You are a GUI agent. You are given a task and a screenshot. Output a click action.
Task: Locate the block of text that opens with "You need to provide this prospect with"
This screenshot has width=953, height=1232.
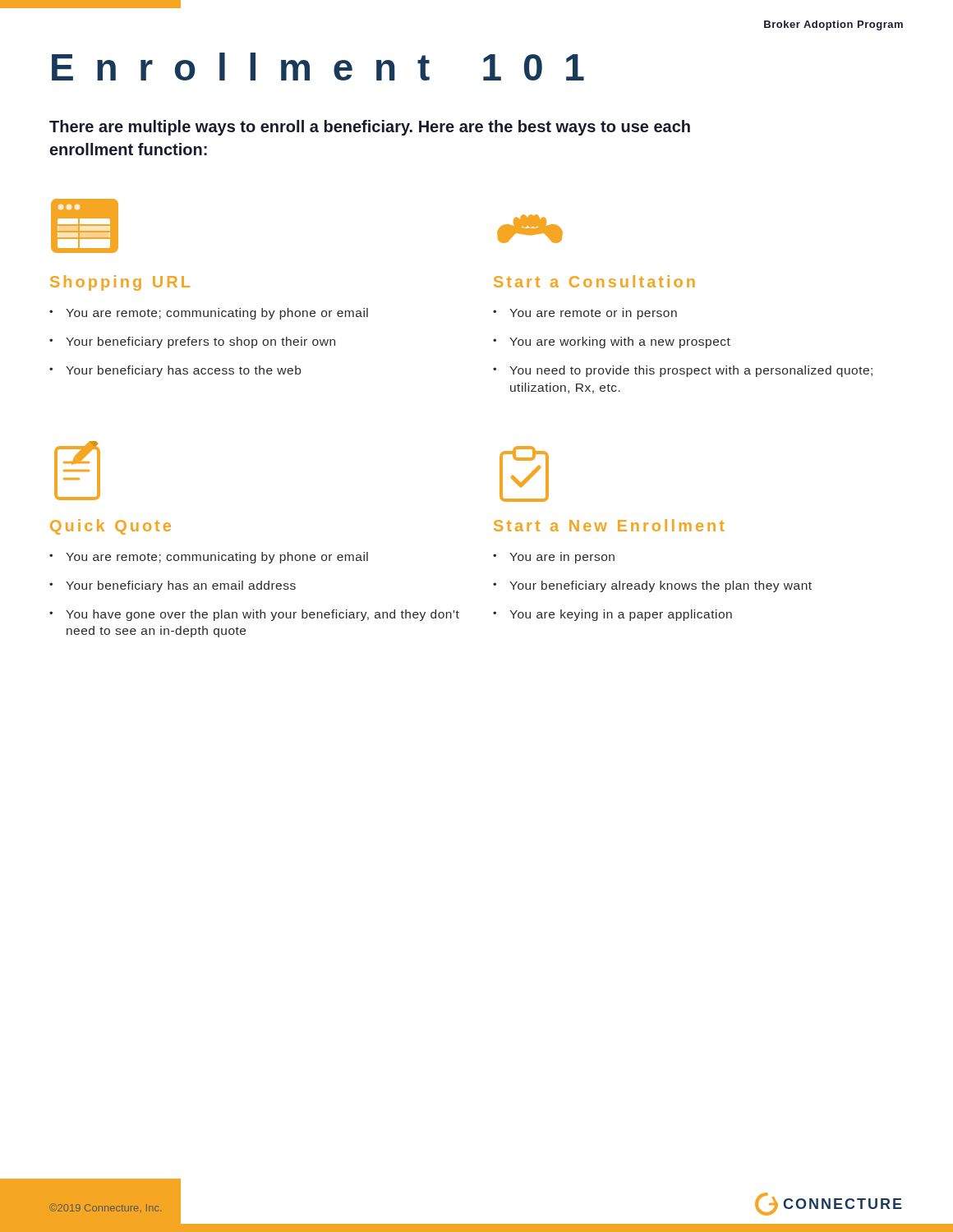[692, 378]
